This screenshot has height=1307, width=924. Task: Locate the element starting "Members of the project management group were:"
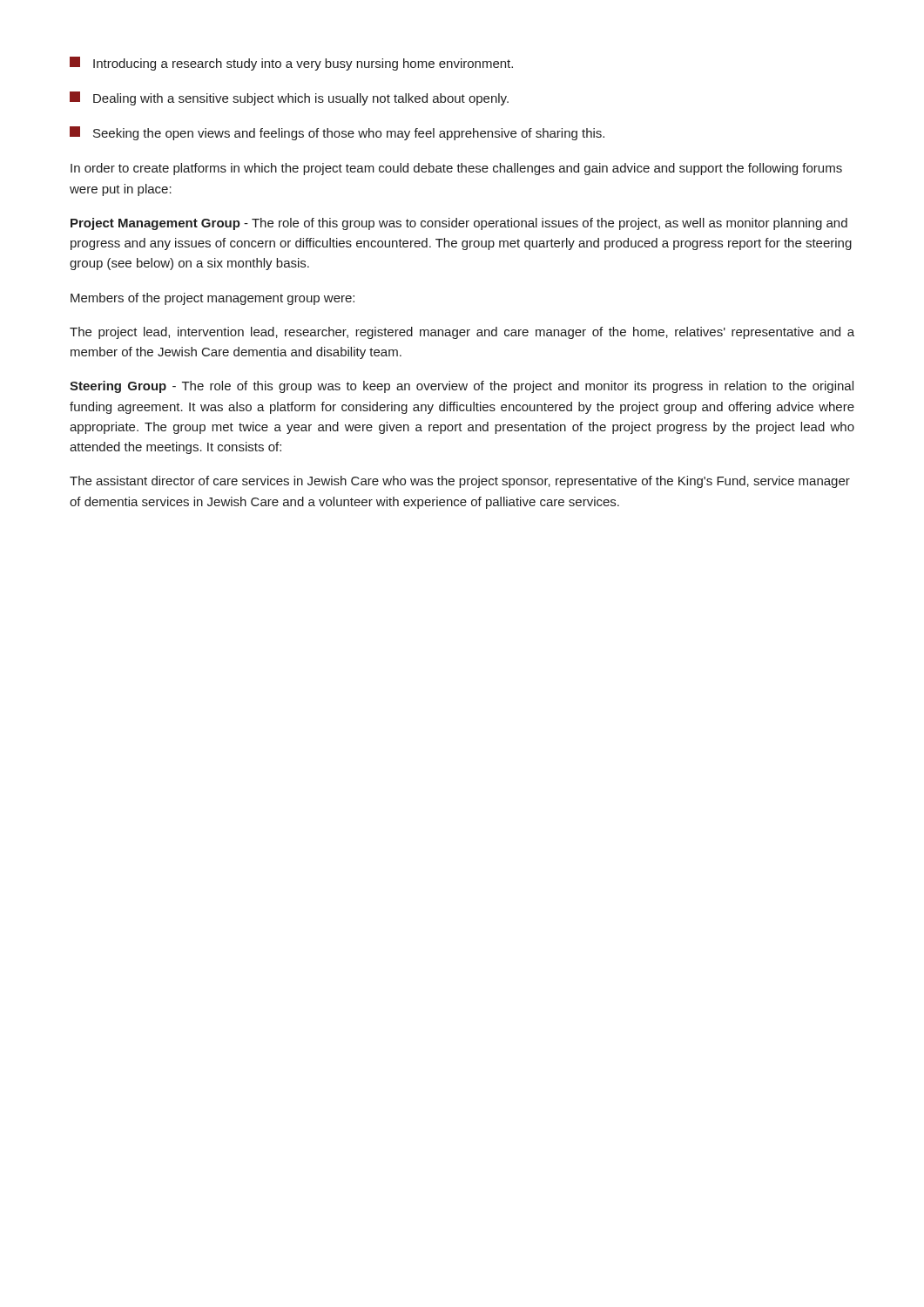(x=213, y=297)
